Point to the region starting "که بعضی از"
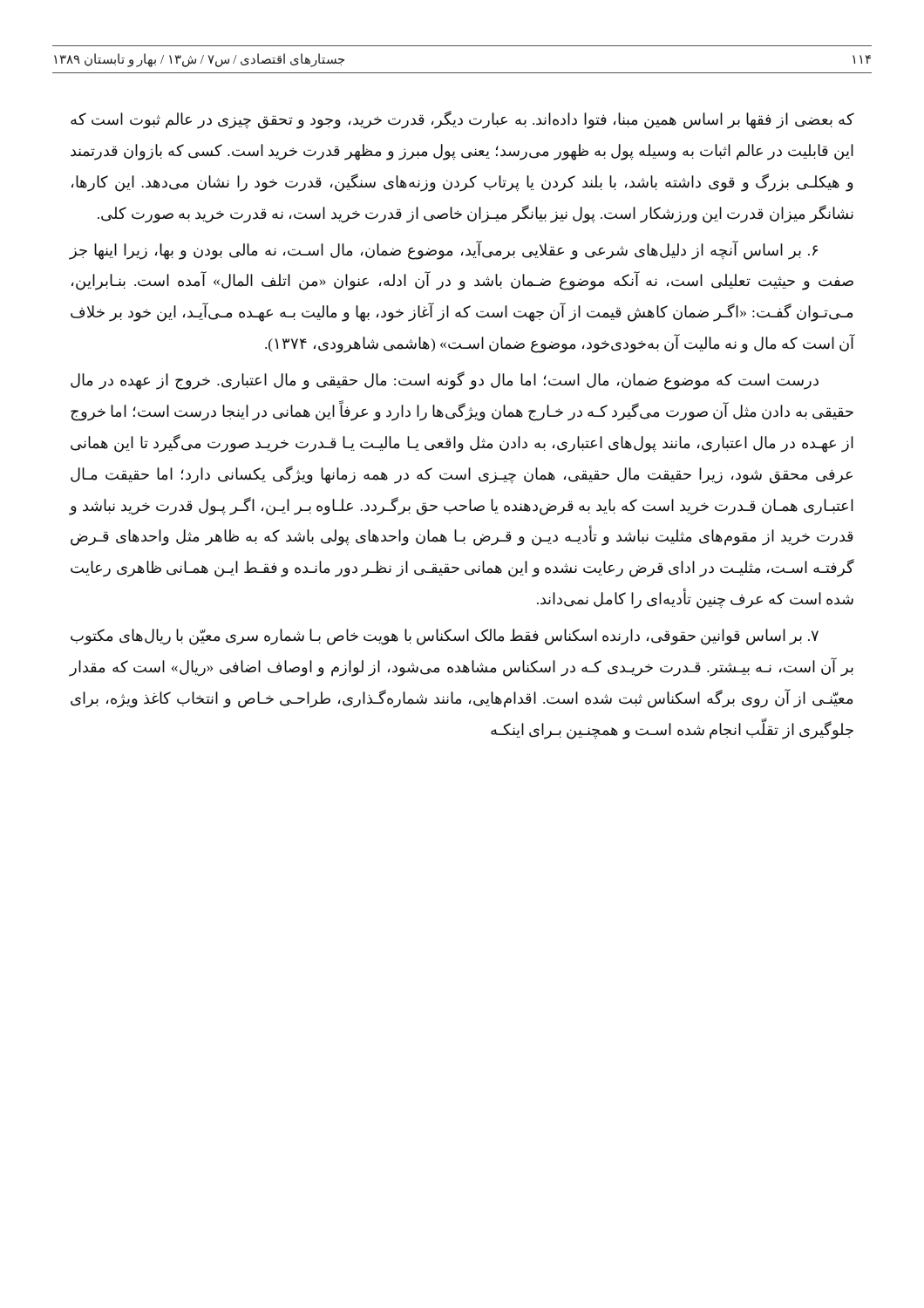Image resolution: width=924 pixels, height=1308 pixels. 462,166
